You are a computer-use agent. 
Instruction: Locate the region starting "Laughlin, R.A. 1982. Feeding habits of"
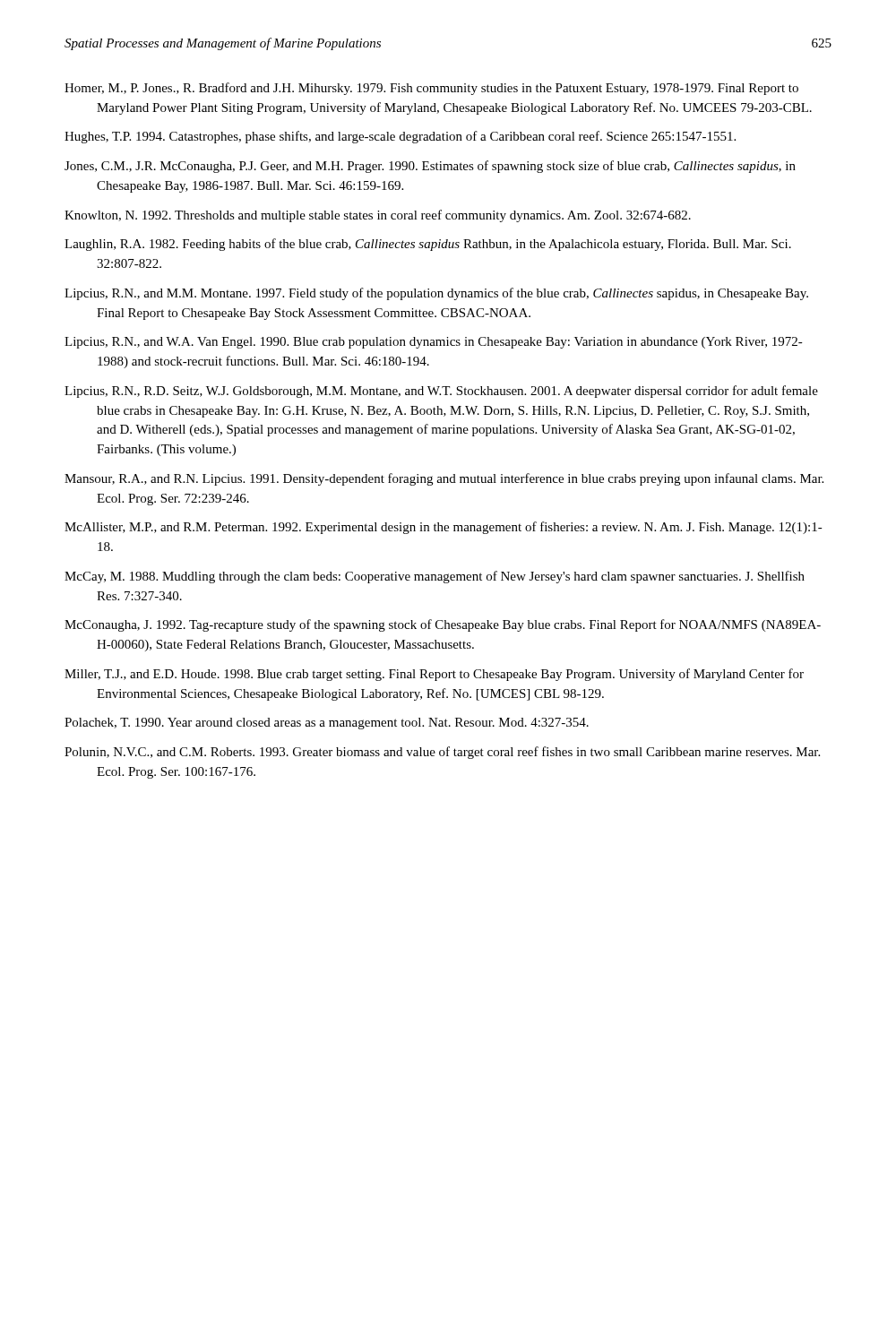click(x=428, y=254)
